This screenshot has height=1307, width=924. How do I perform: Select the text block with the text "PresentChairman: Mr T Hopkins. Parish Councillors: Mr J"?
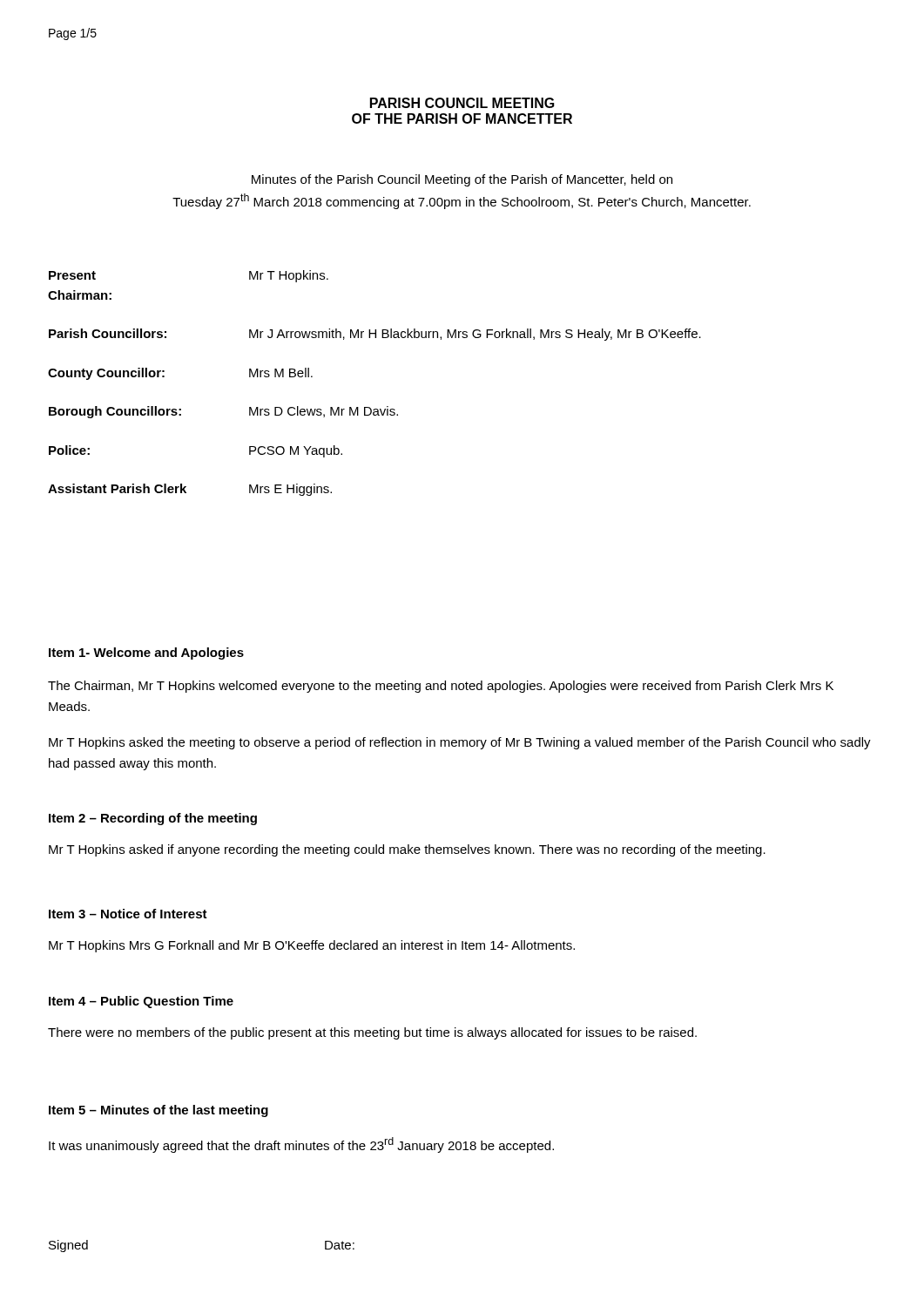click(x=73, y=276)
